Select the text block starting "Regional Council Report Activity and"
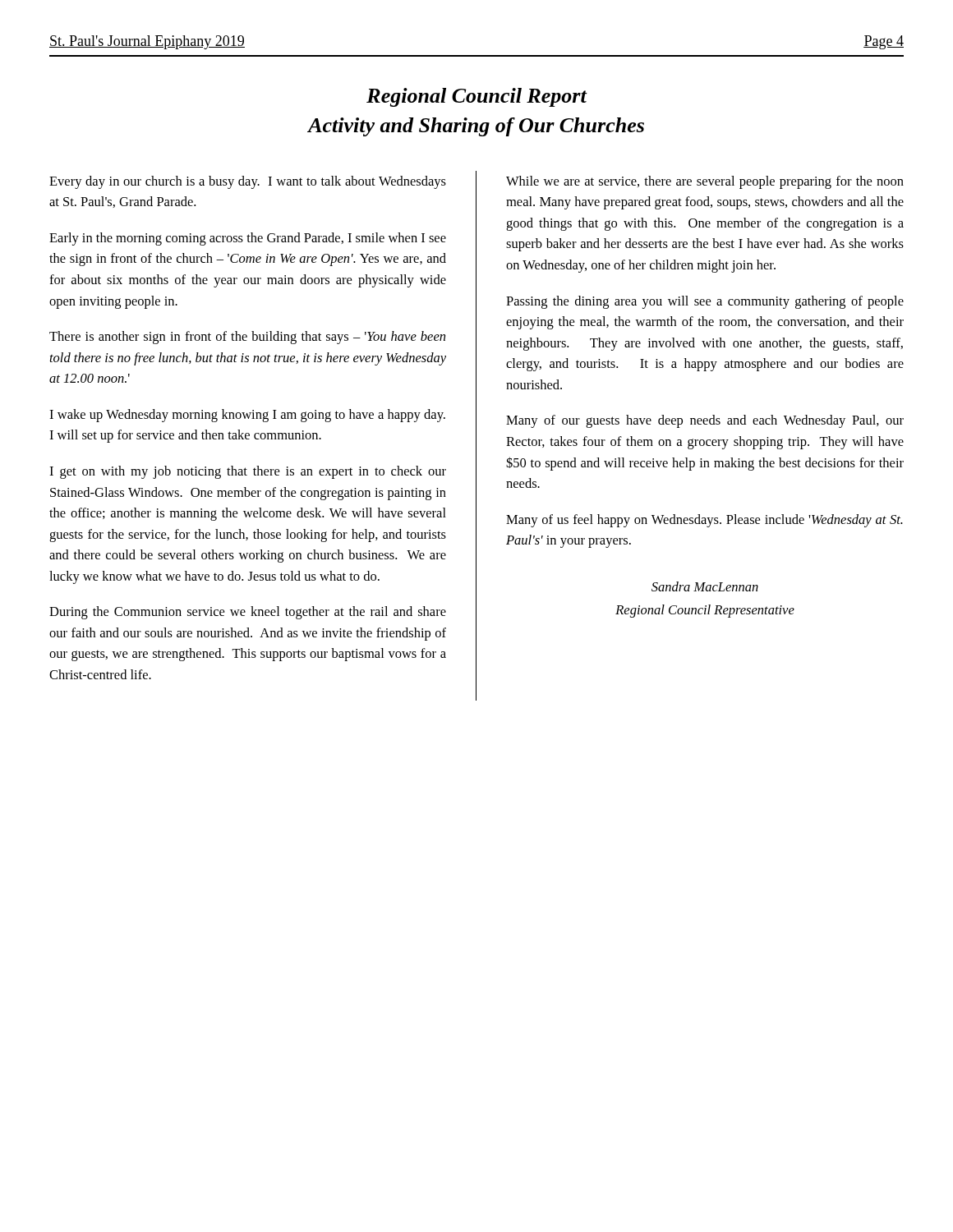Image resolution: width=953 pixels, height=1232 pixels. point(476,111)
